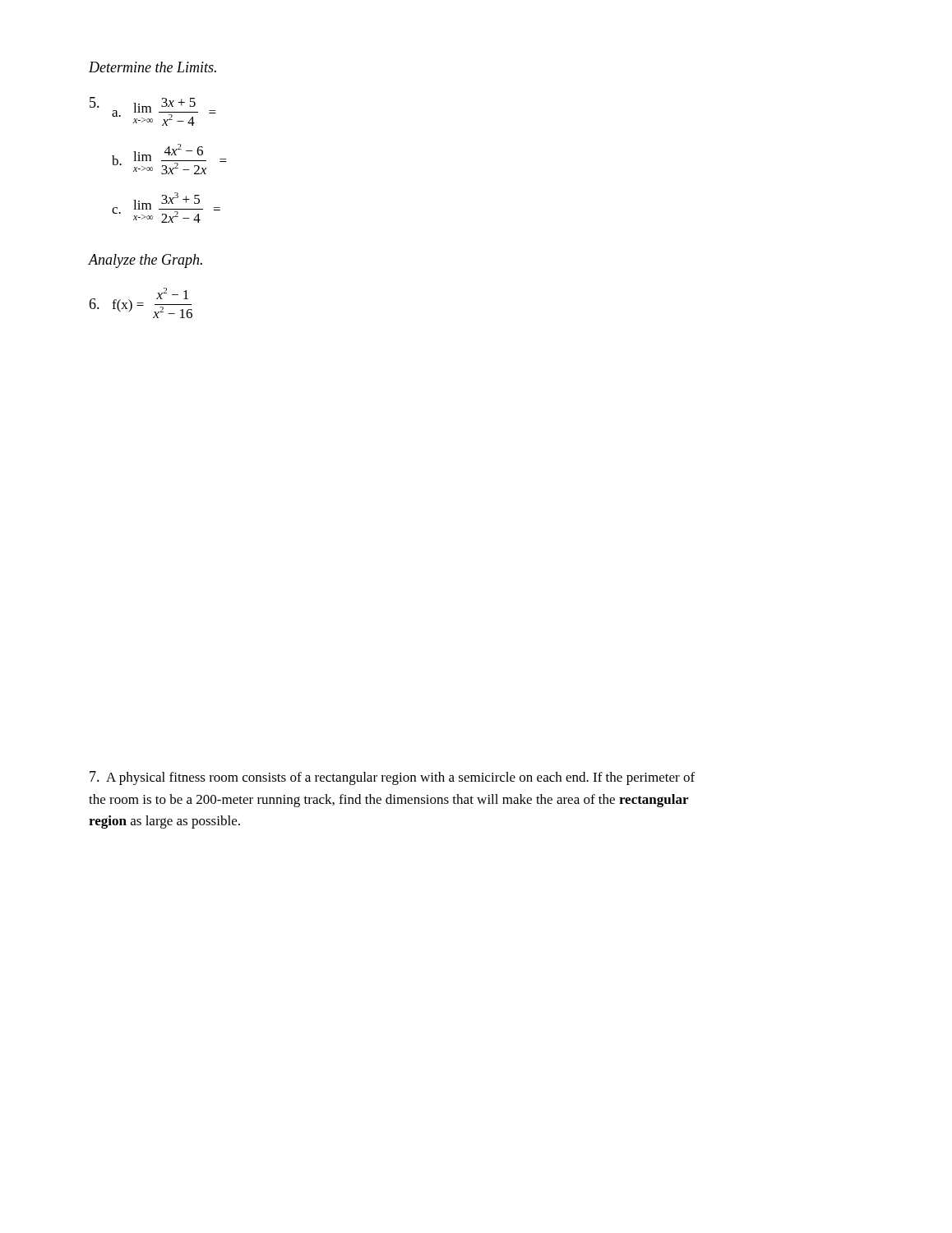
Task: Select the list item that reads "6. f(x) = x2 − 1"
Action: (x=142, y=305)
